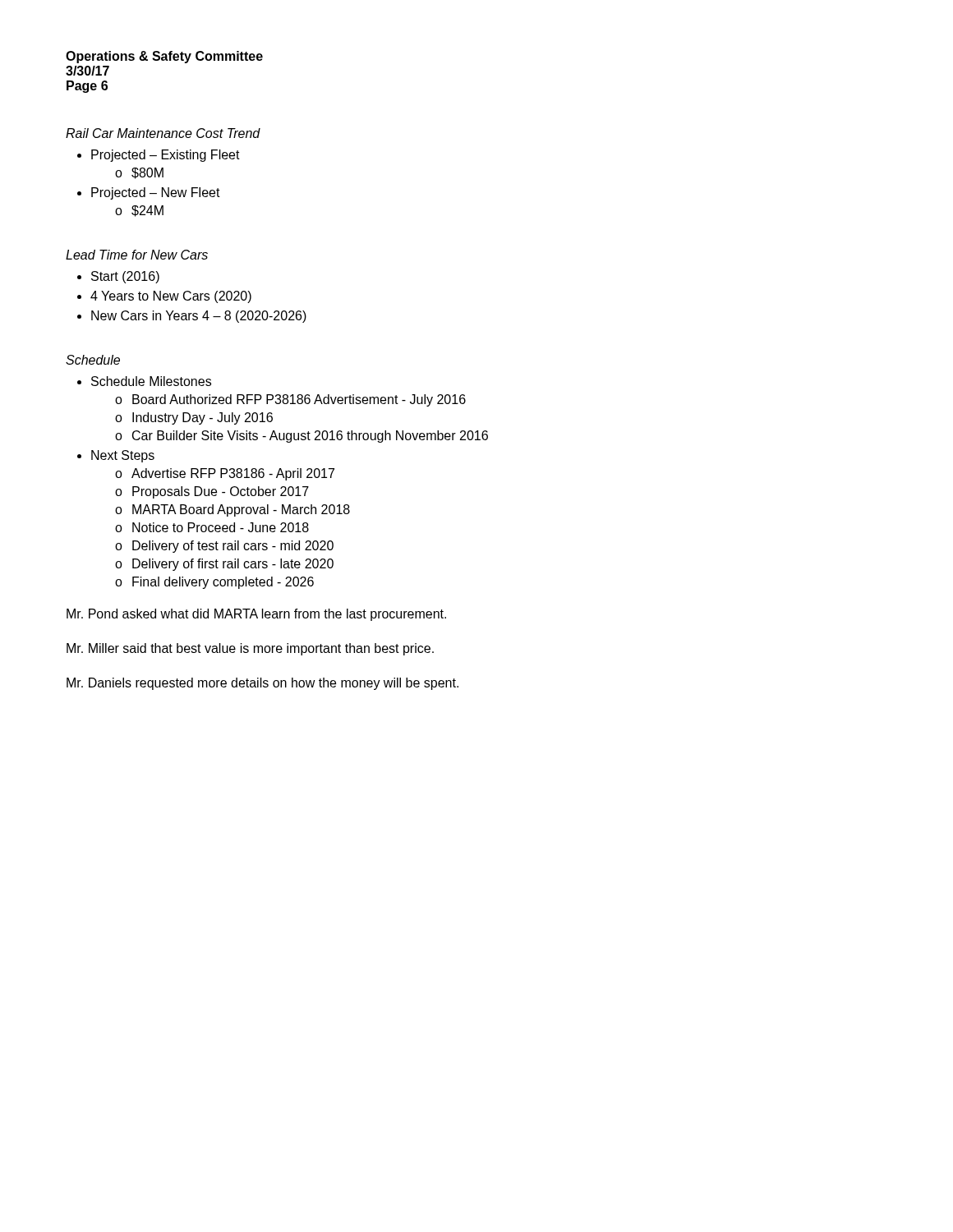The width and height of the screenshot is (953, 1232).
Task: Find the block on this page that starts "Schedule Milestones Board Authorized RFP"
Action: (x=151, y=381)
